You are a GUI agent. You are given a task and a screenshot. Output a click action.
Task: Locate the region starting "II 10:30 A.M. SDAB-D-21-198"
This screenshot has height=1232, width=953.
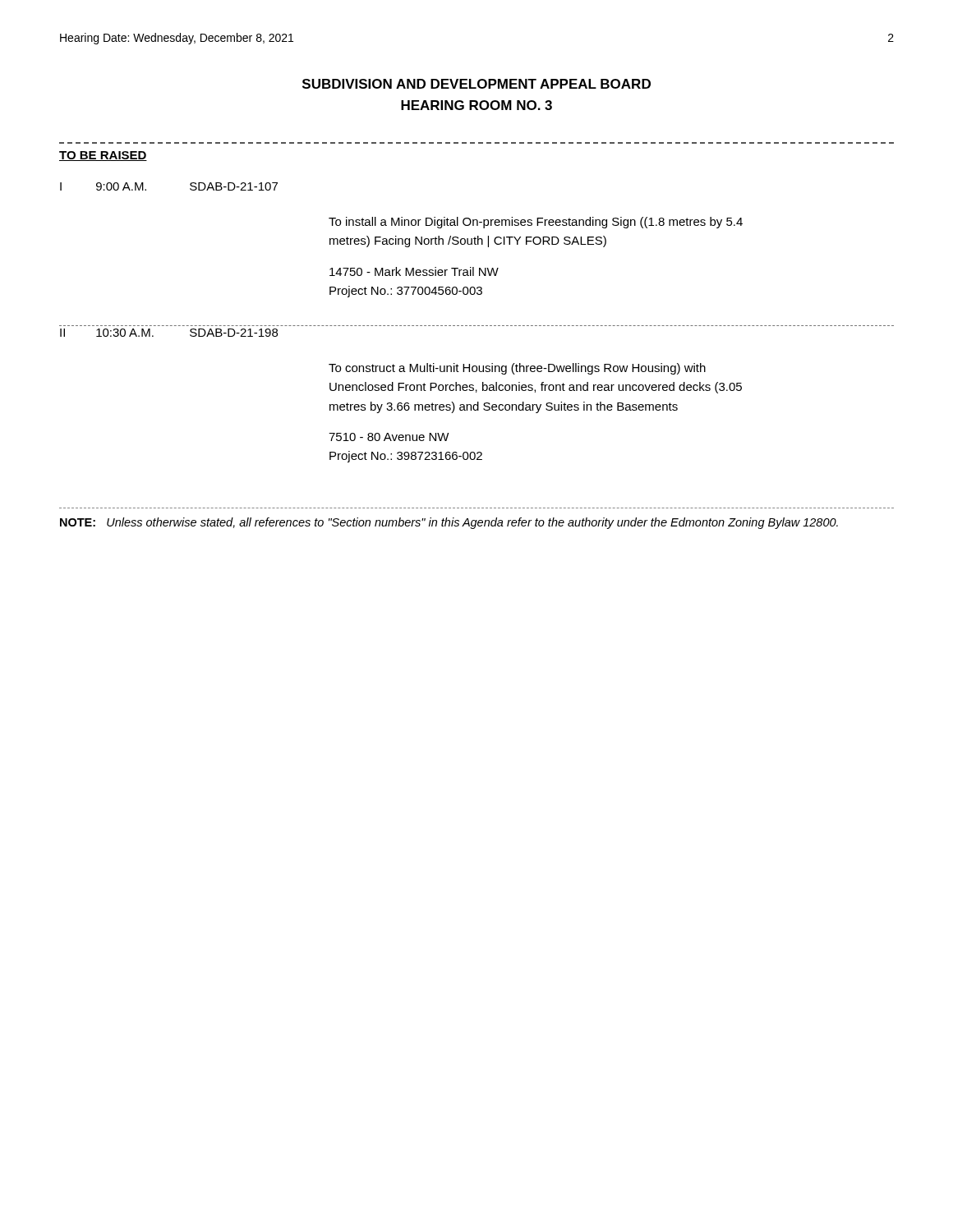[186, 332]
